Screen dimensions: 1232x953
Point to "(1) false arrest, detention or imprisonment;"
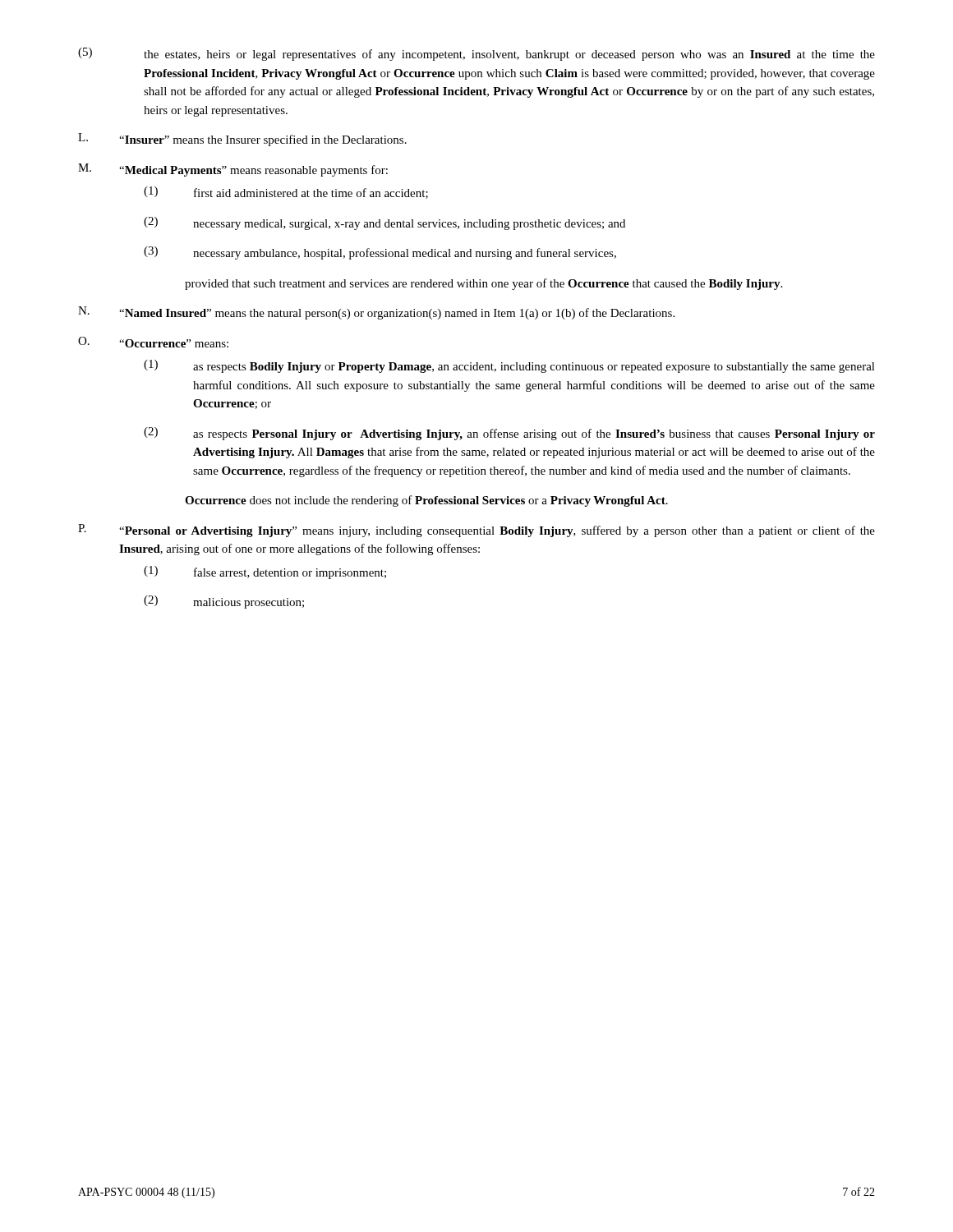point(265,572)
